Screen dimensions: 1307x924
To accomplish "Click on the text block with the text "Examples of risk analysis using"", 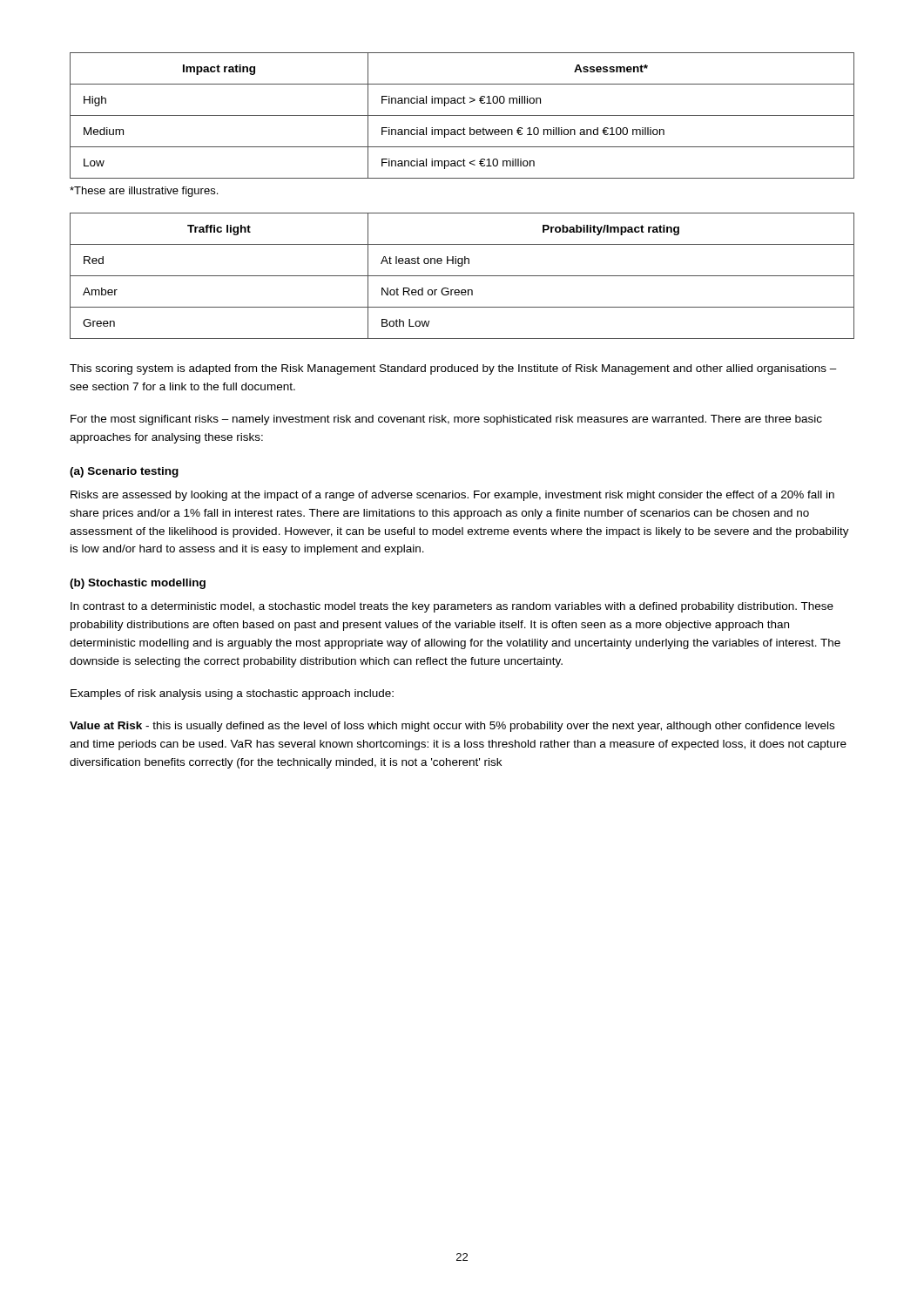I will (232, 693).
